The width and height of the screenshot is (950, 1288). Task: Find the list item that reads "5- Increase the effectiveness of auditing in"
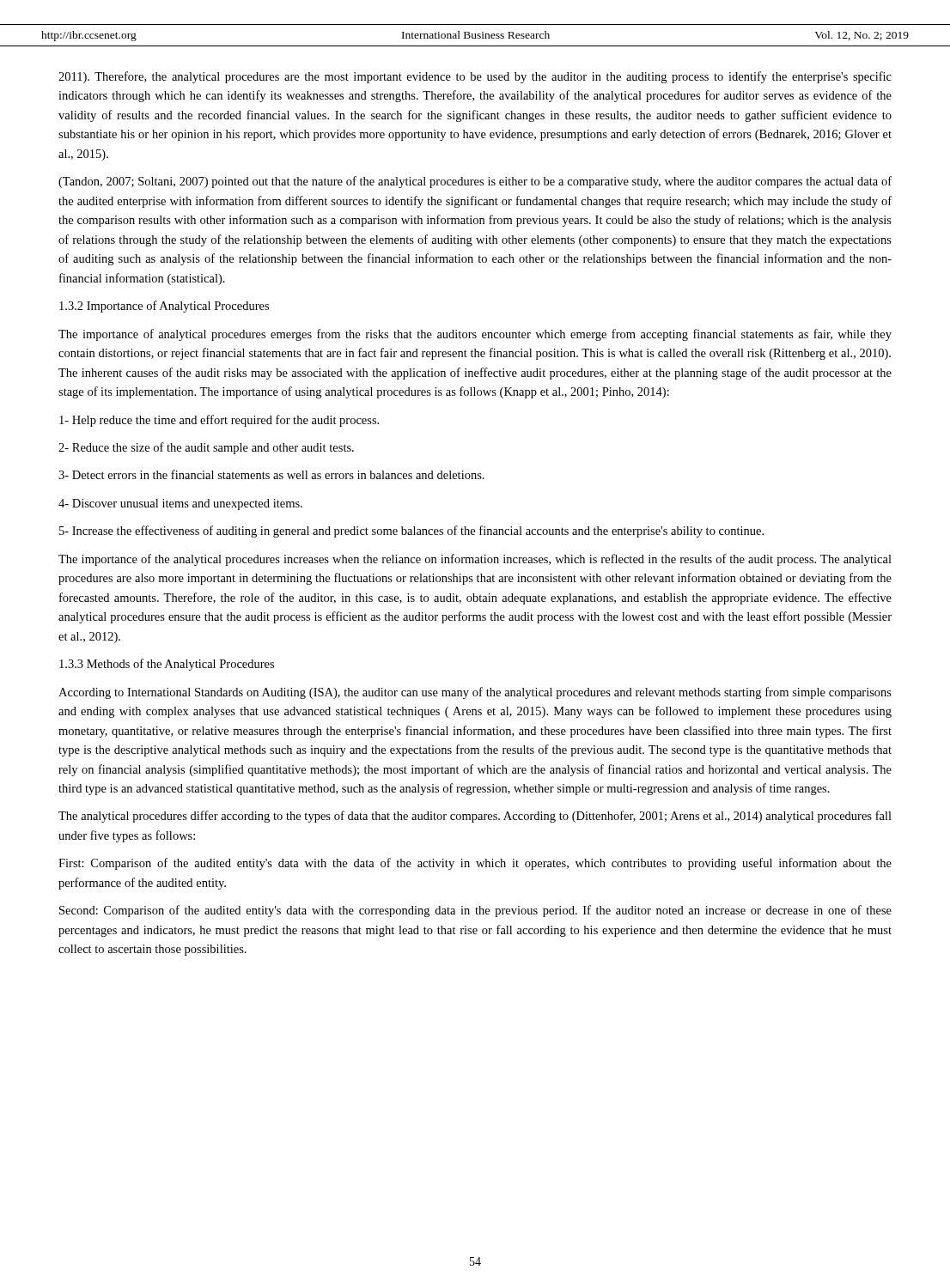coord(475,531)
